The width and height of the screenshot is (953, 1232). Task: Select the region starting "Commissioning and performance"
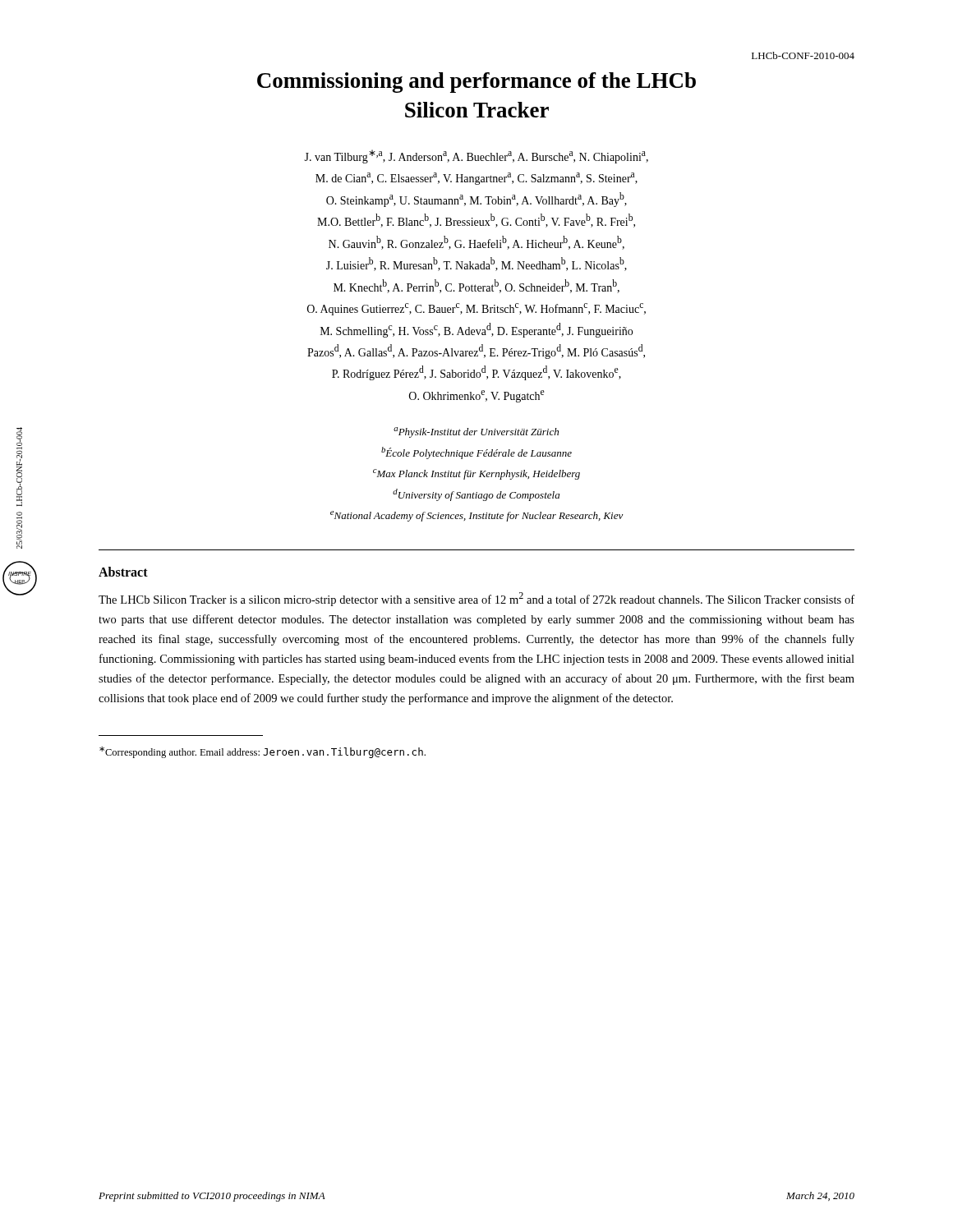476,96
